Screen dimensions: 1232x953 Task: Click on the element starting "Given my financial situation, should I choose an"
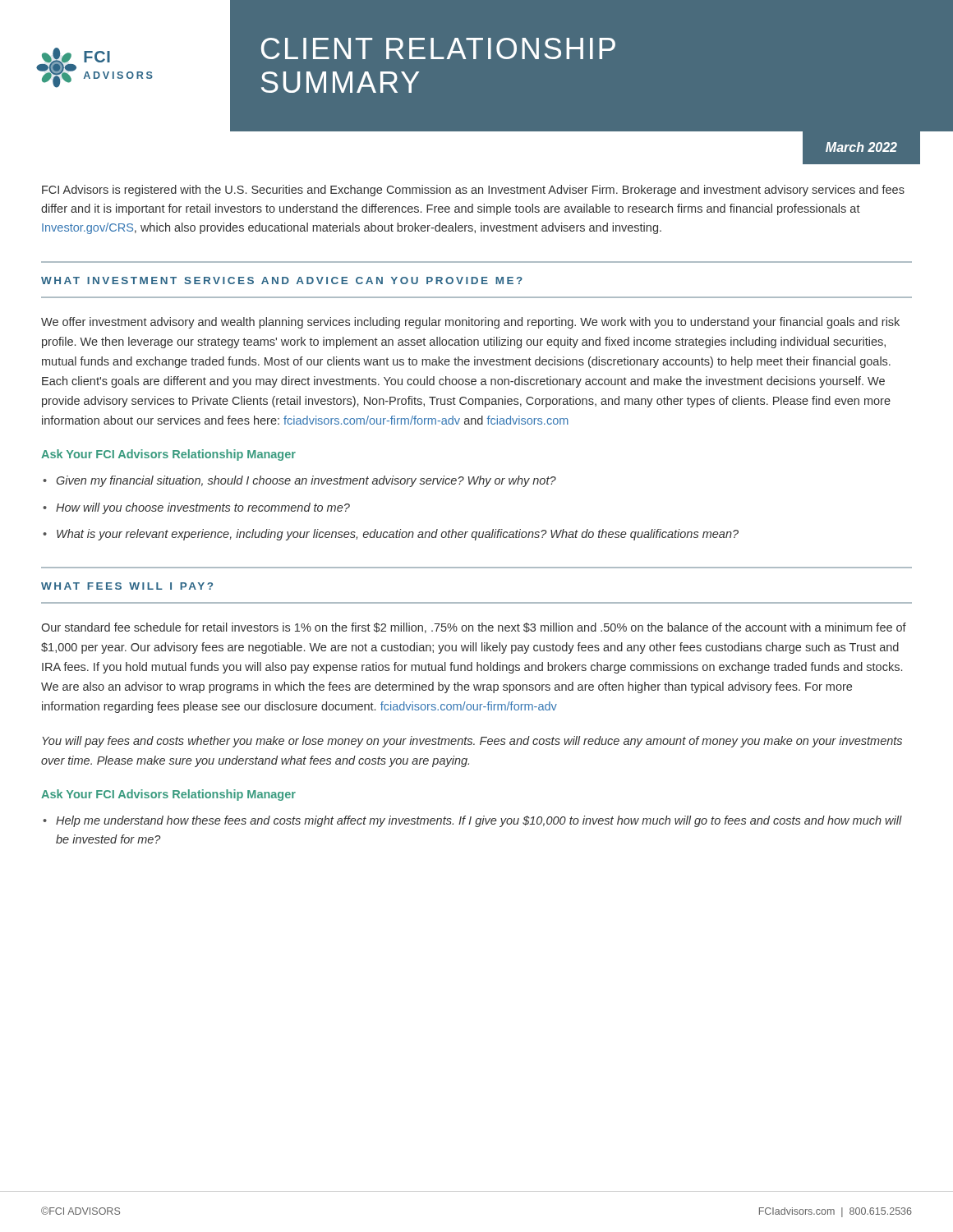click(306, 481)
